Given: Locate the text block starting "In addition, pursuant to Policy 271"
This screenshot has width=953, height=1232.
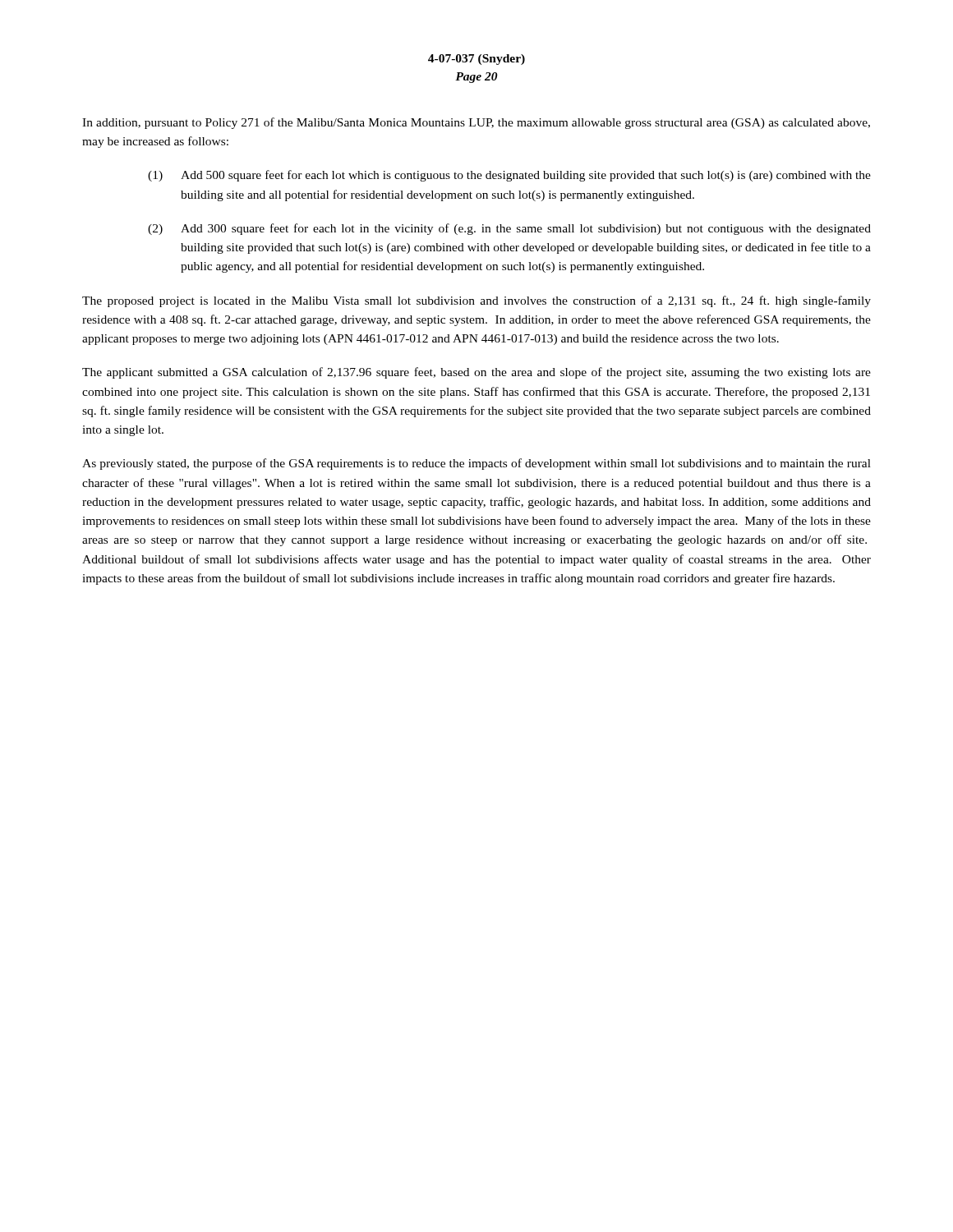Looking at the screenshot, I should click(476, 131).
